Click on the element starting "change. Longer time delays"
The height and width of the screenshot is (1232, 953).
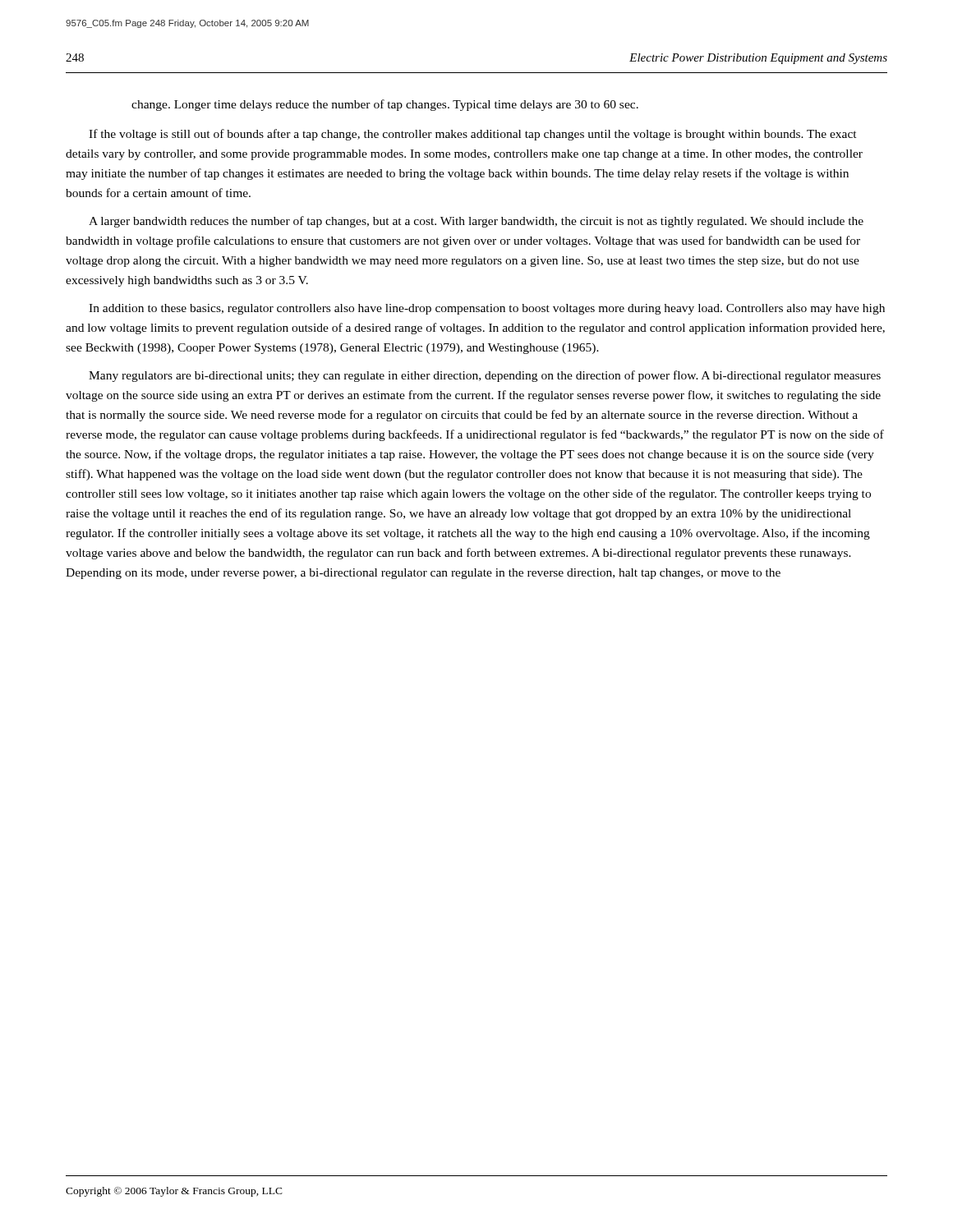(385, 104)
